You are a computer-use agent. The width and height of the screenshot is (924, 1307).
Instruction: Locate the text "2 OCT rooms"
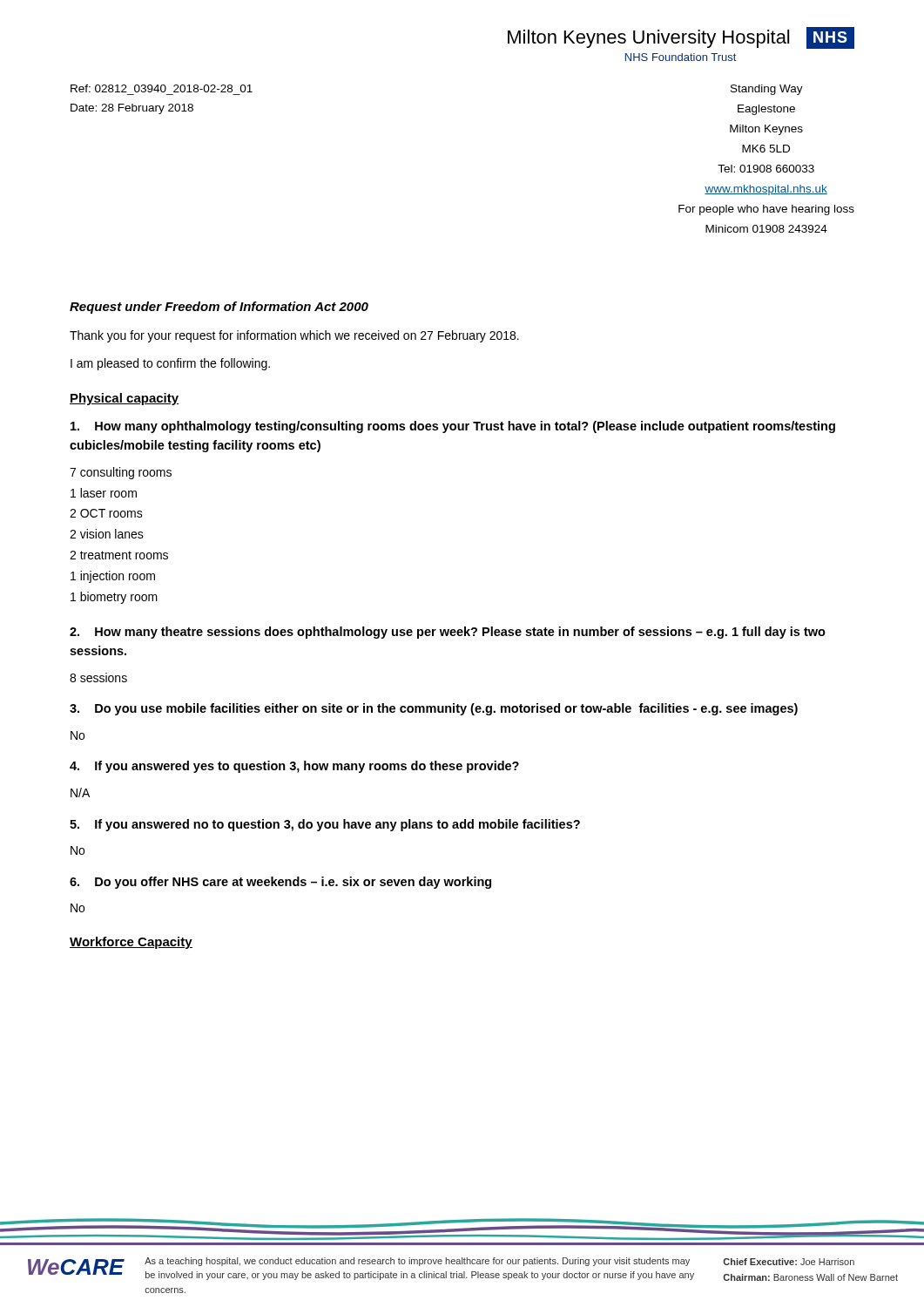106,514
